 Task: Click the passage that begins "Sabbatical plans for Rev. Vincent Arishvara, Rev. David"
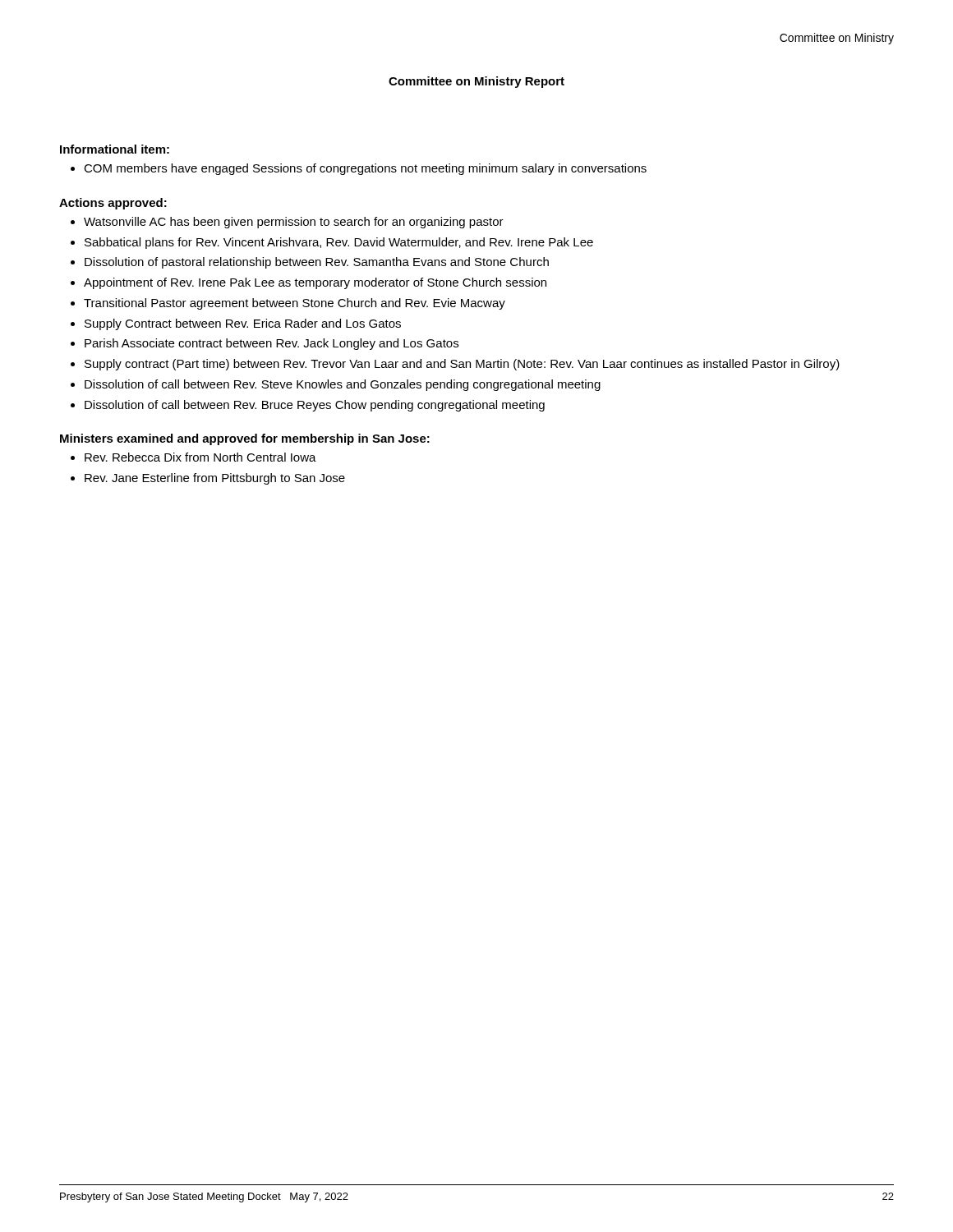(x=339, y=241)
